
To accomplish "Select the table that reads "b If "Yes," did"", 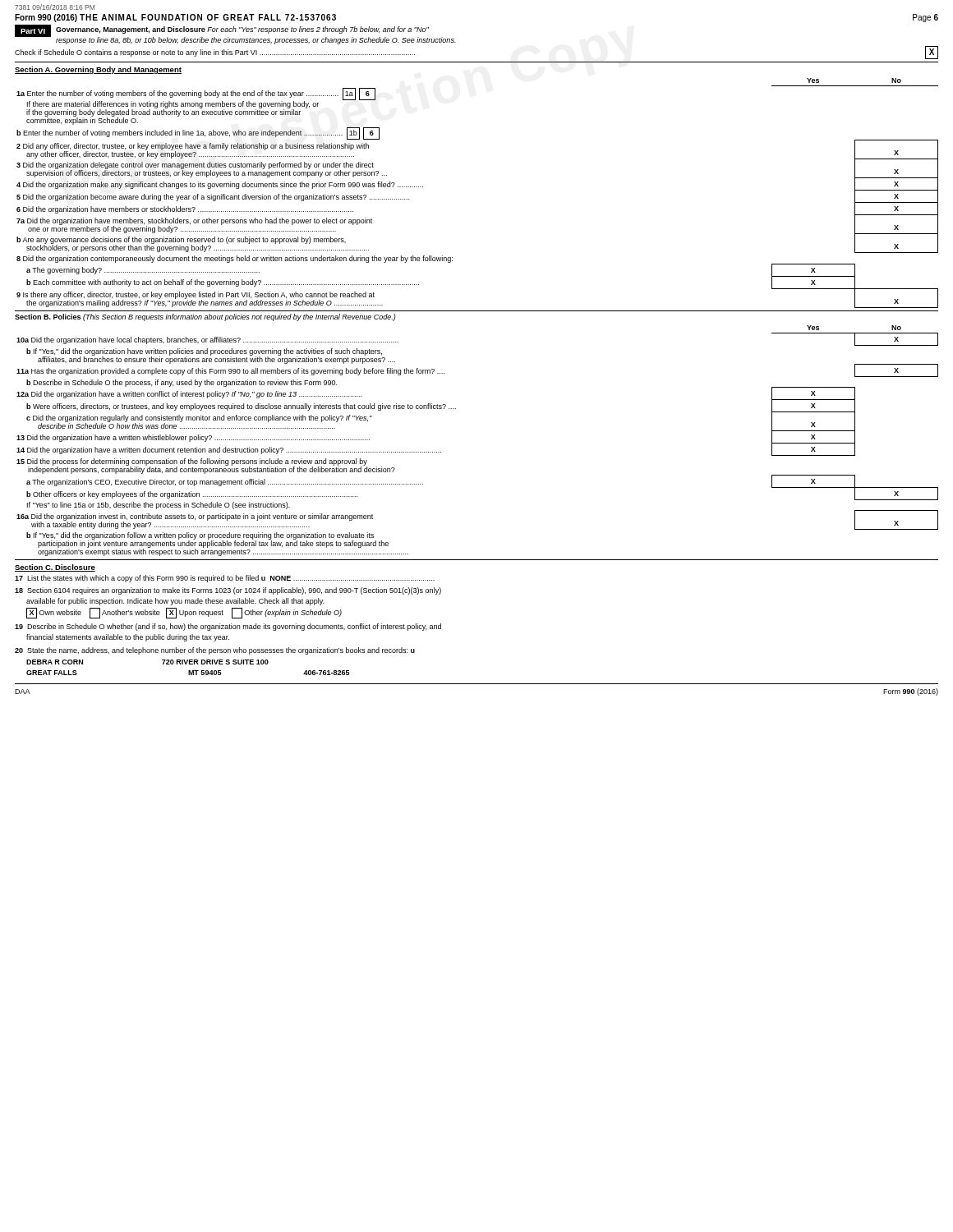I will (x=476, y=440).
